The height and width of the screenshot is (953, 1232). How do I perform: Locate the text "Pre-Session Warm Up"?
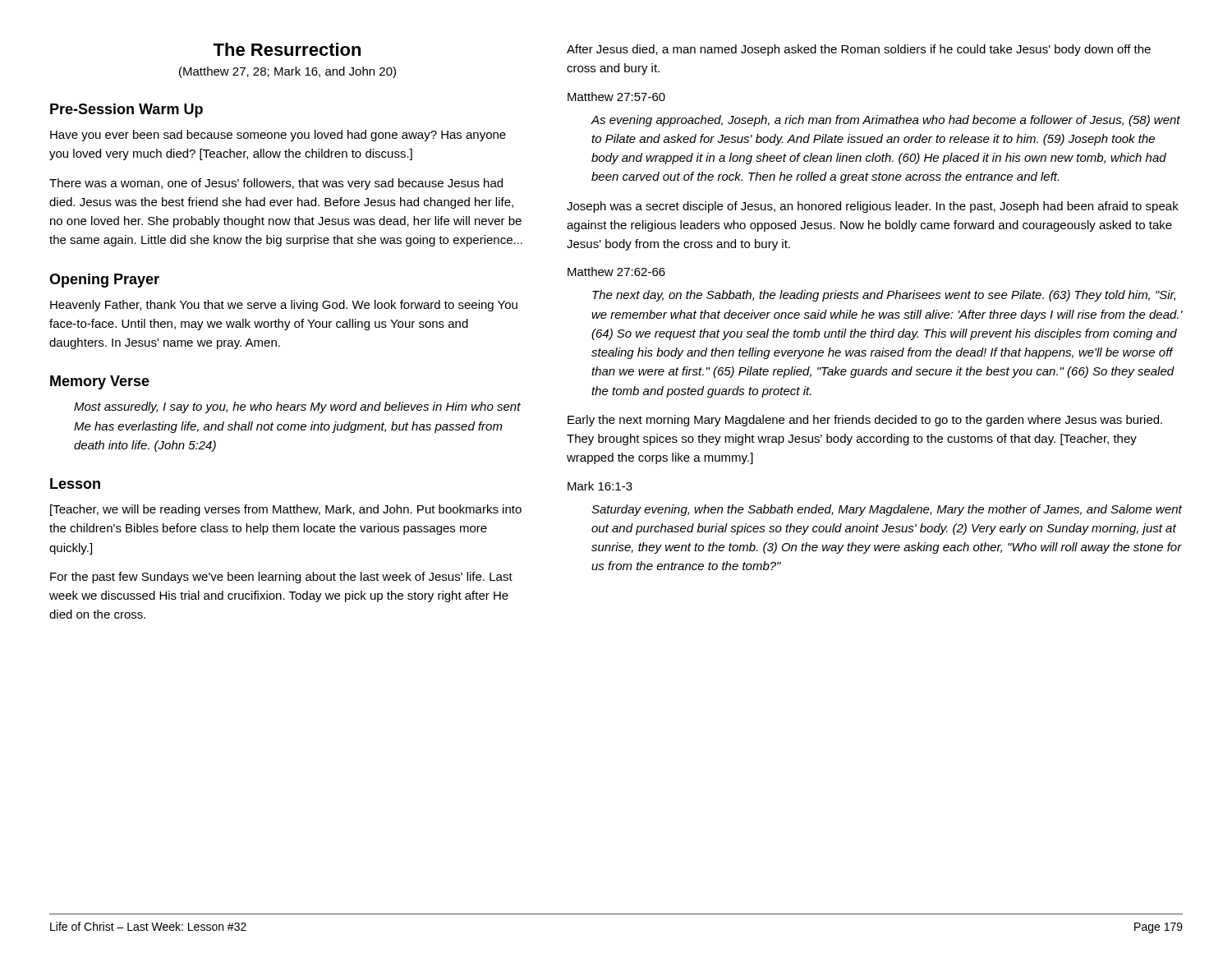point(126,109)
